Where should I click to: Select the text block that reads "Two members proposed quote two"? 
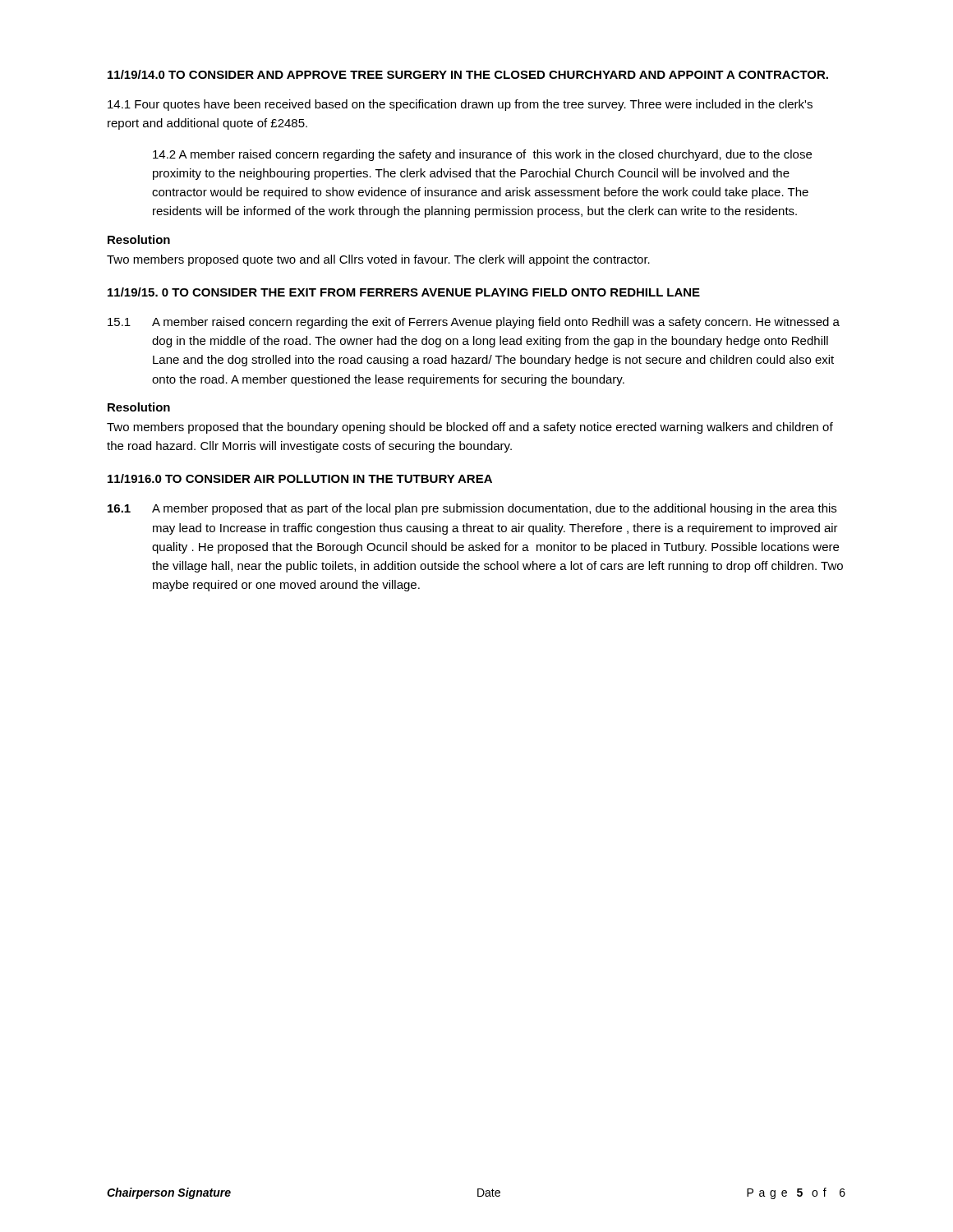click(379, 259)
